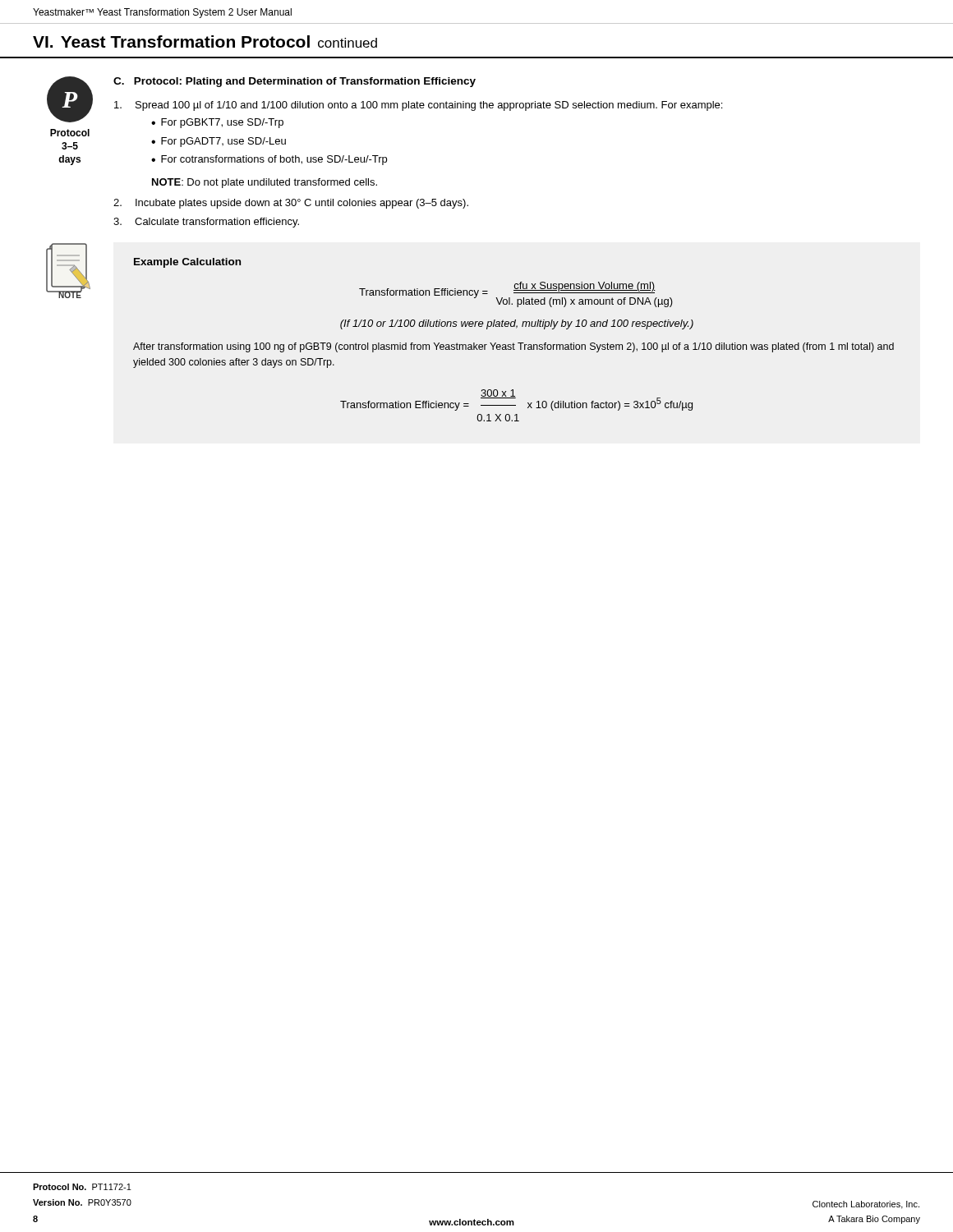Image resolution: width=953 pixels, height=1232 pixels.
Task: Click the section header that begins "C. Protocol: Plating"
Action: (x=295, y=81)
